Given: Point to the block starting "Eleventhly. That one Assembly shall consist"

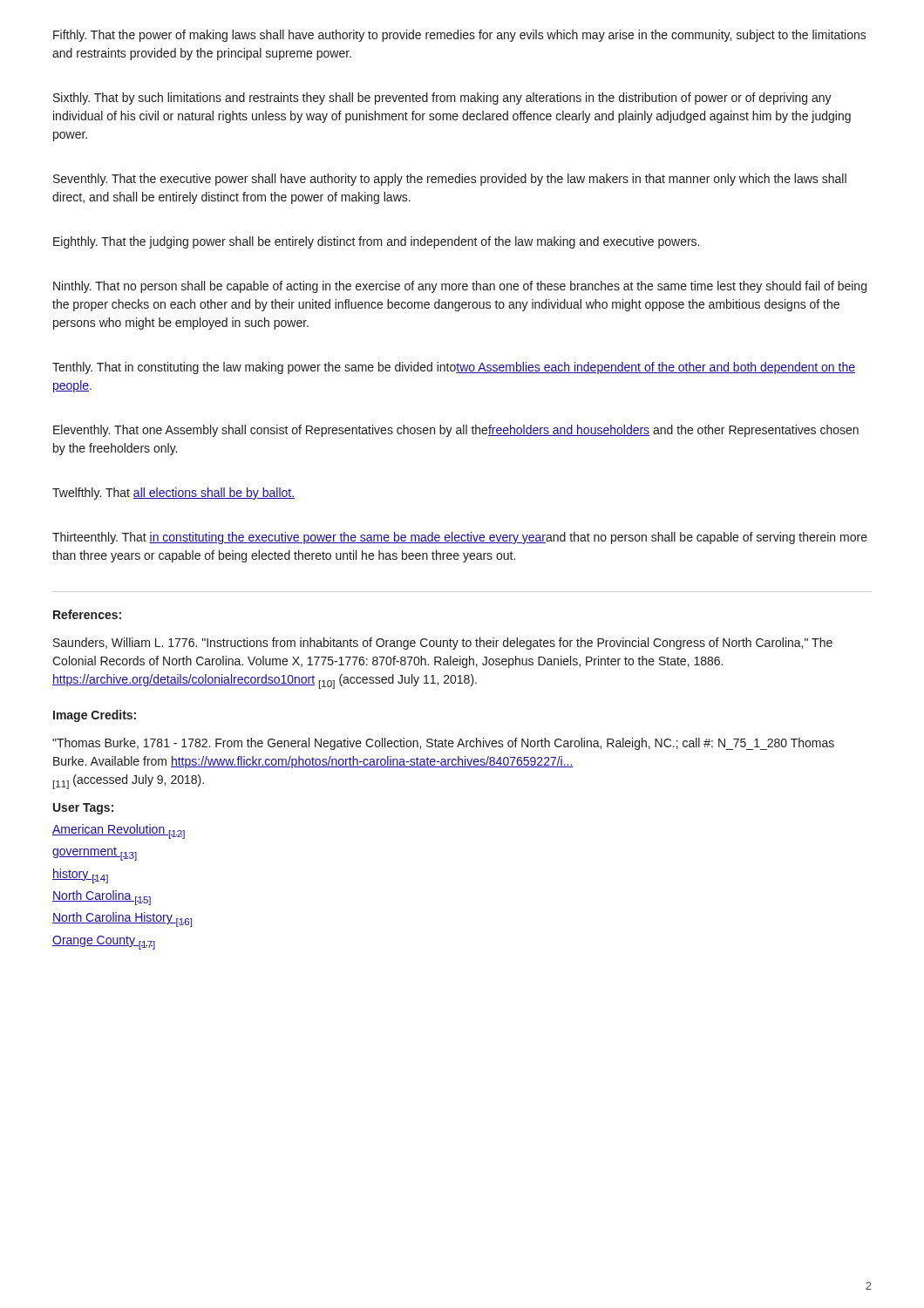Looking at the screenshot, I should point(456,439).
